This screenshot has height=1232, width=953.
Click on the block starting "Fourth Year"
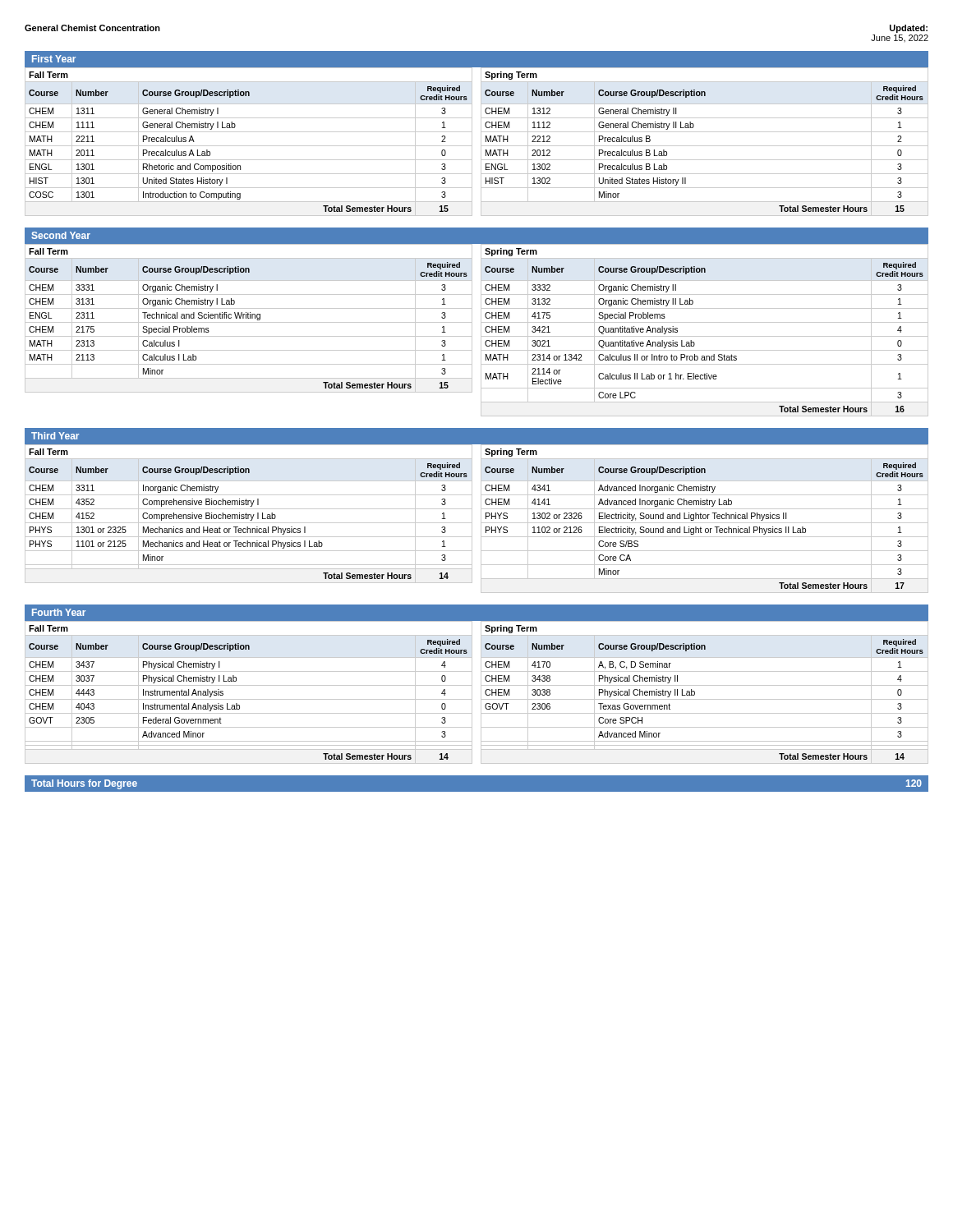pos(59,613)
